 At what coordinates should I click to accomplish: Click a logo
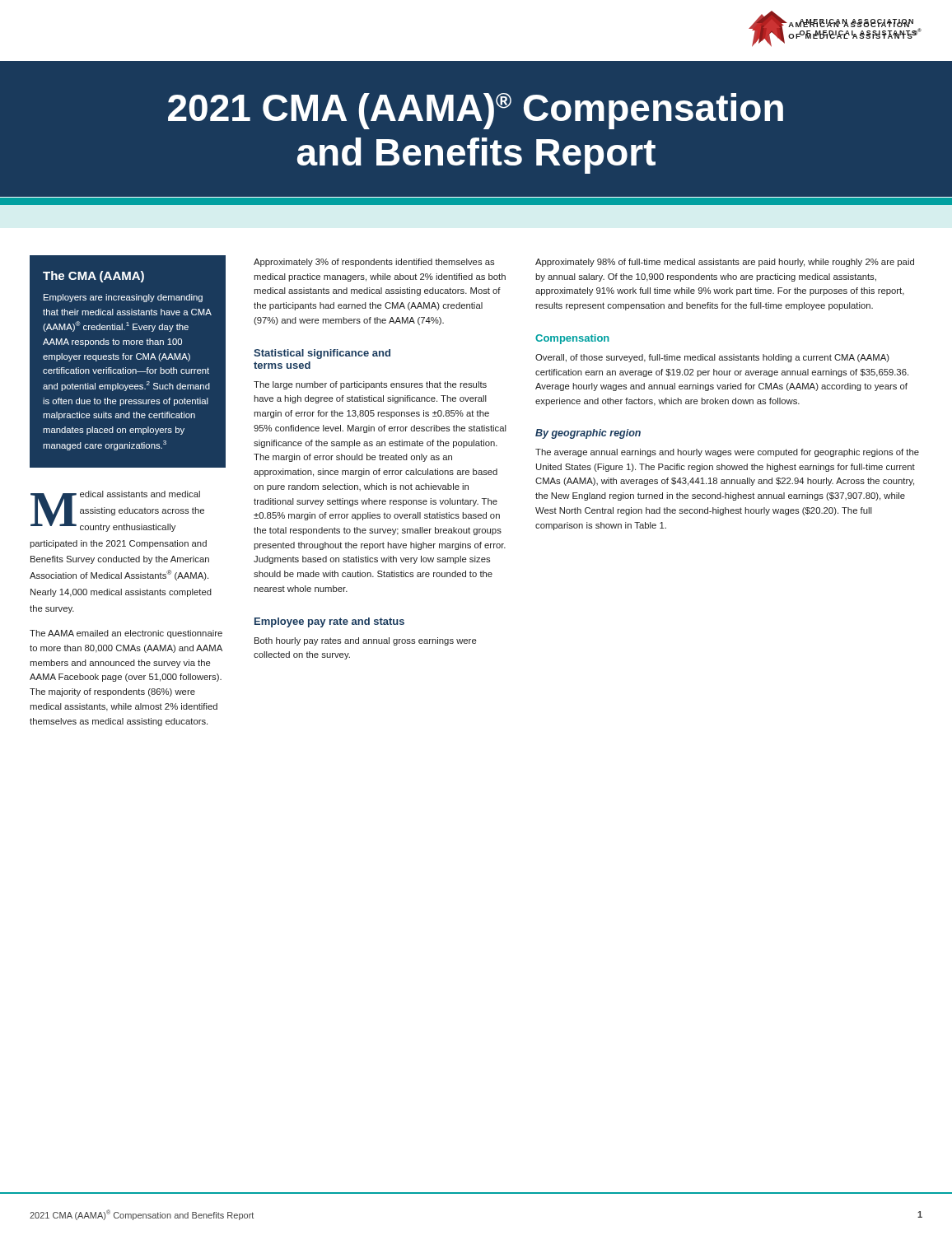(838, 27)
